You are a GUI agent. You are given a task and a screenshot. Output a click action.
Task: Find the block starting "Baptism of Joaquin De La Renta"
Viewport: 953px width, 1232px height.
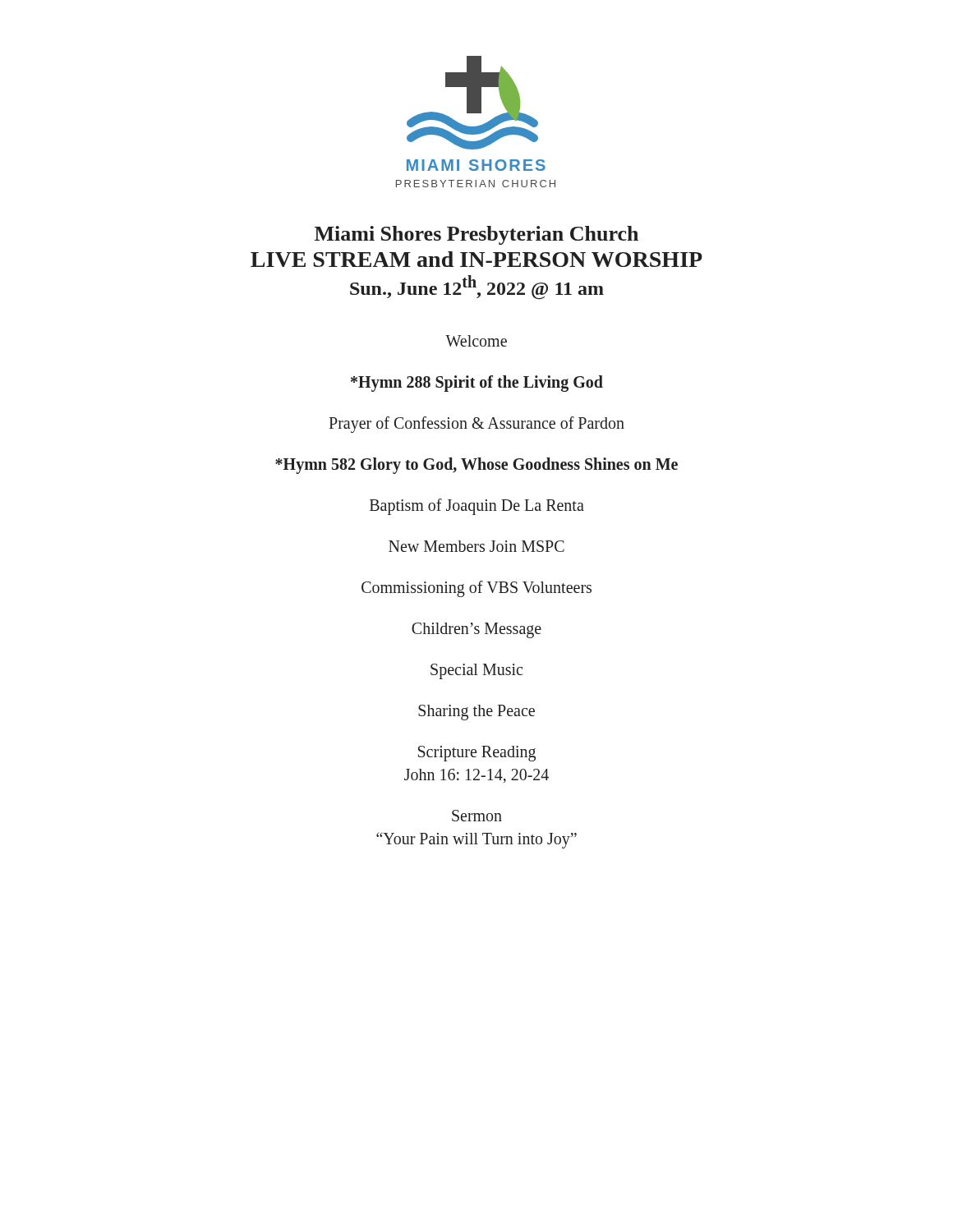tap(476, 505)
